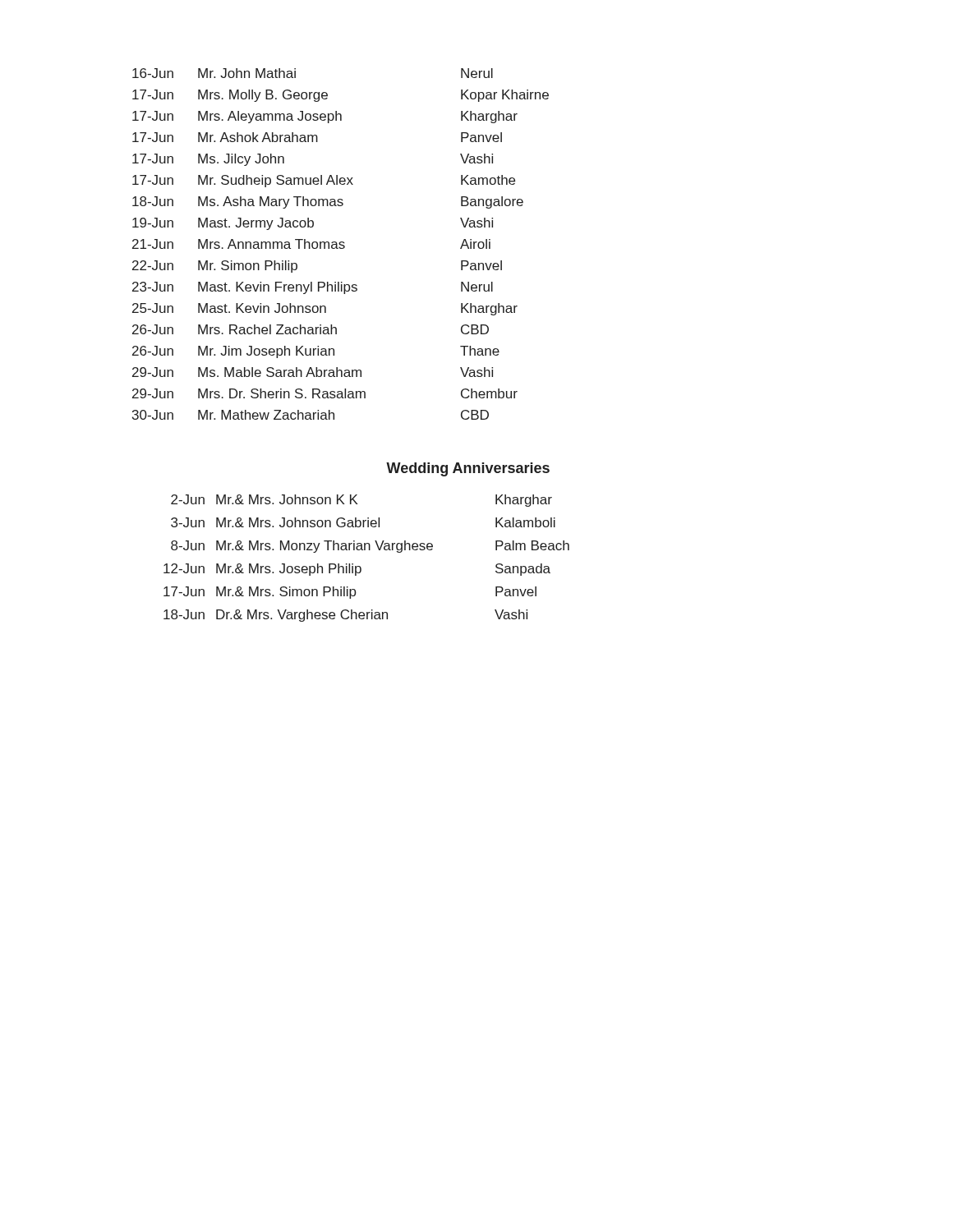Select the region starting "30-Jun Mr. Mathew Zachariah"
This screenshot has width=953, height=1232.
tap(310, 416)
